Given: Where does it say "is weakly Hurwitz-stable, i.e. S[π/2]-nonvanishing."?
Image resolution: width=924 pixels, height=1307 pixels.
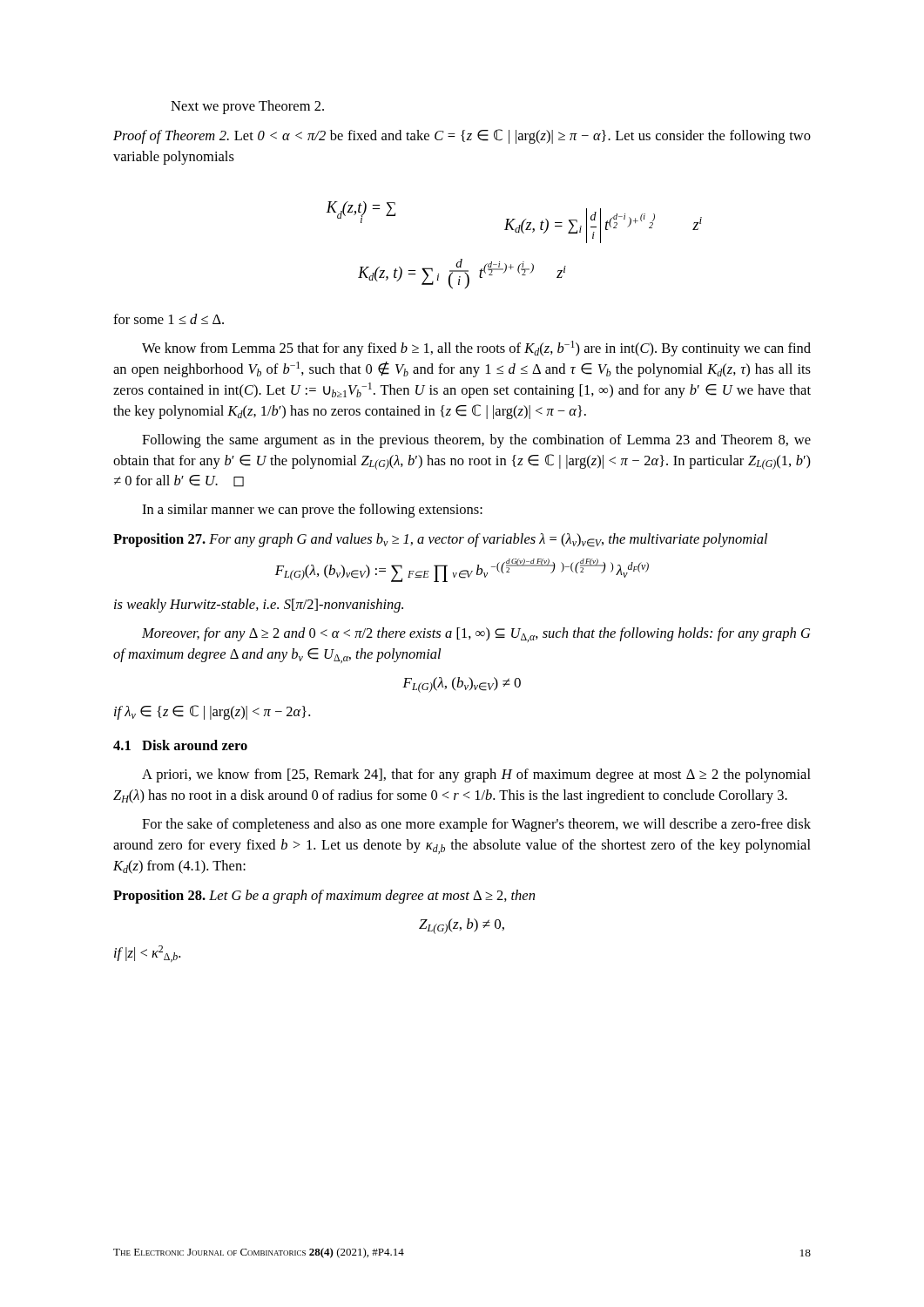Looking at the screenshot, I should tap(259, 606).
